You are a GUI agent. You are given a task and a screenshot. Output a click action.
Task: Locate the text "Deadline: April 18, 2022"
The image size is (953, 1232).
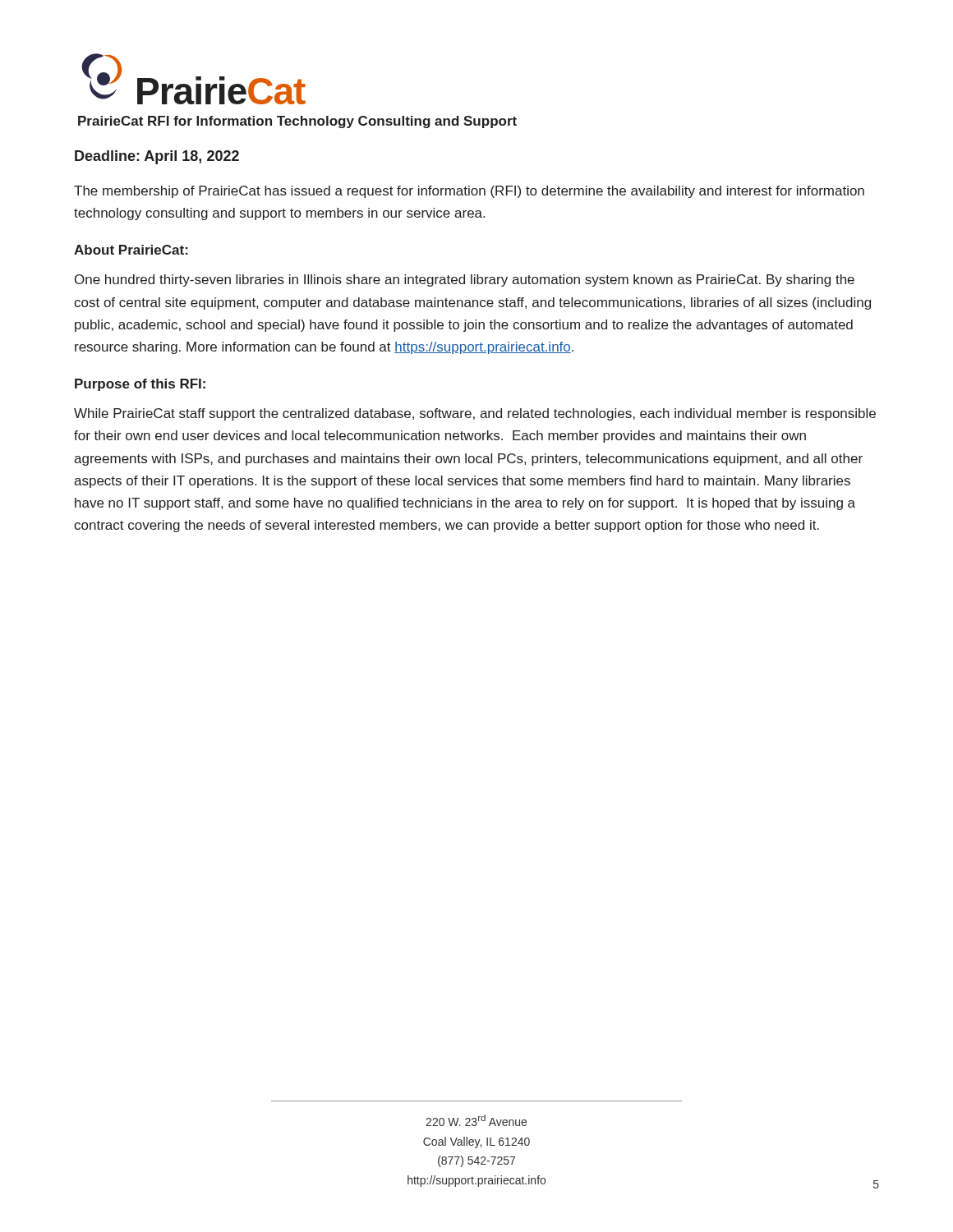pyautogui.click(x=157, y=156)
